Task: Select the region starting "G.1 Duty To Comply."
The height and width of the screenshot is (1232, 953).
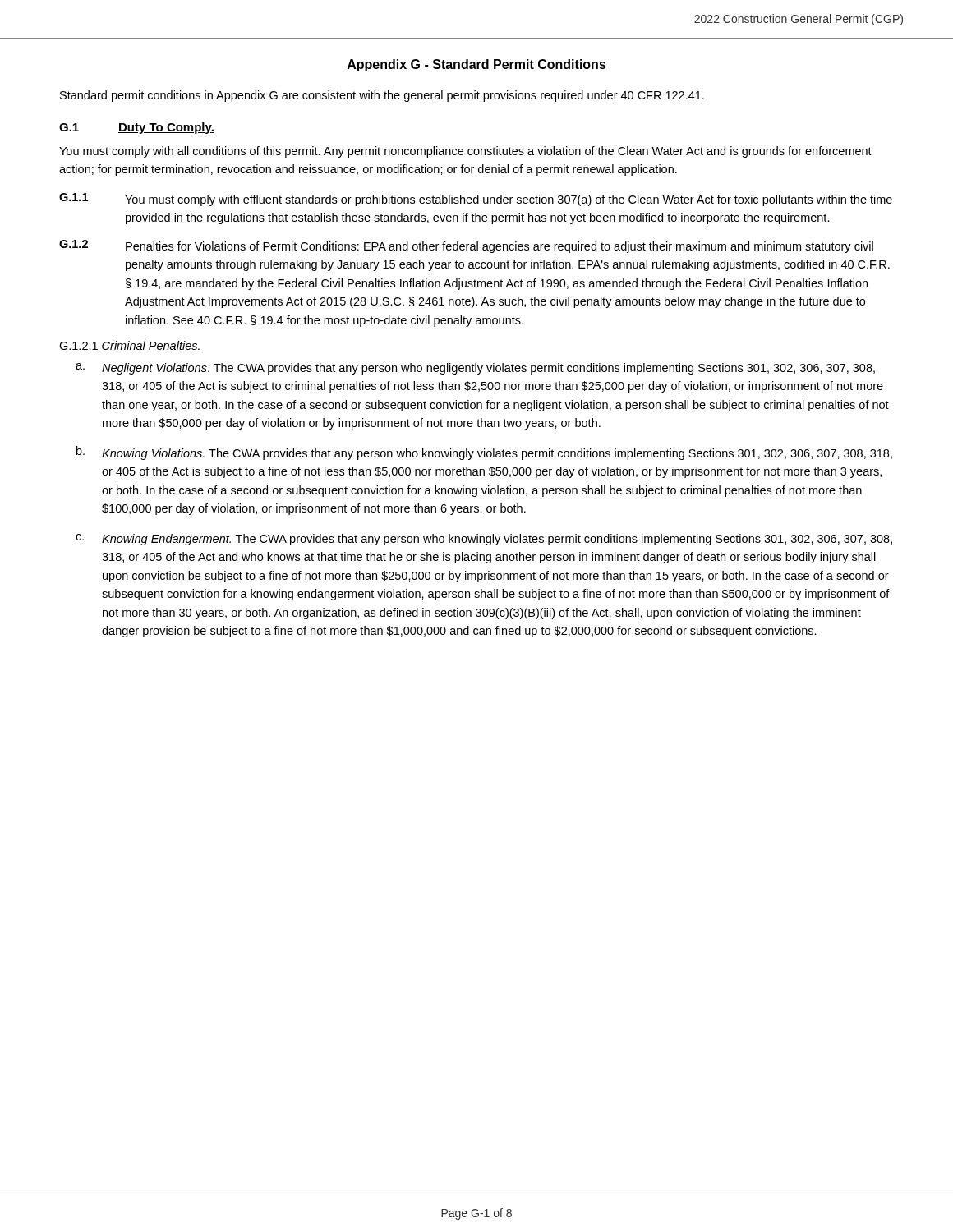Action: coord(137,127)
